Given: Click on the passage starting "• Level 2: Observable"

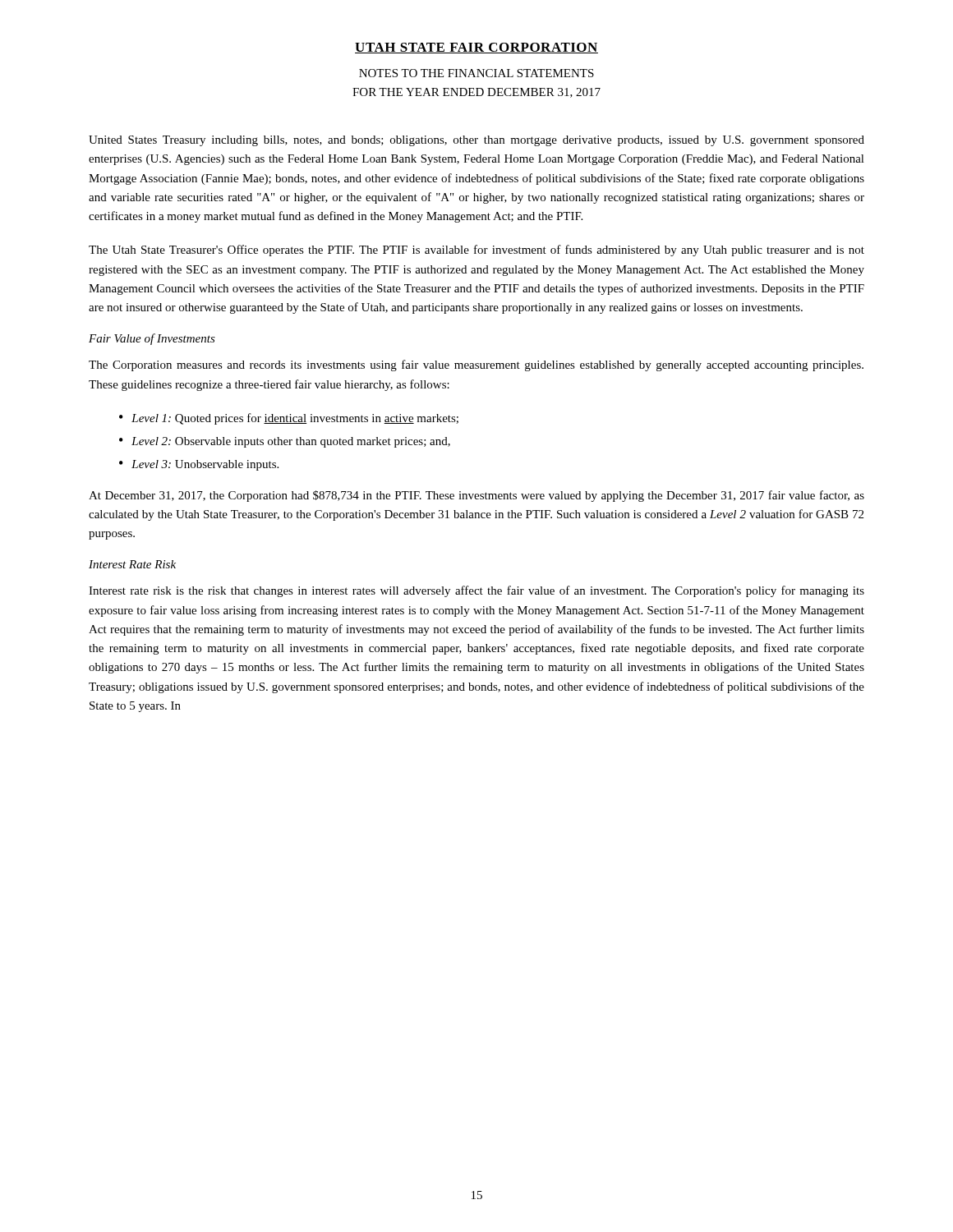Looking at the screenshot, I should point(285,442).
